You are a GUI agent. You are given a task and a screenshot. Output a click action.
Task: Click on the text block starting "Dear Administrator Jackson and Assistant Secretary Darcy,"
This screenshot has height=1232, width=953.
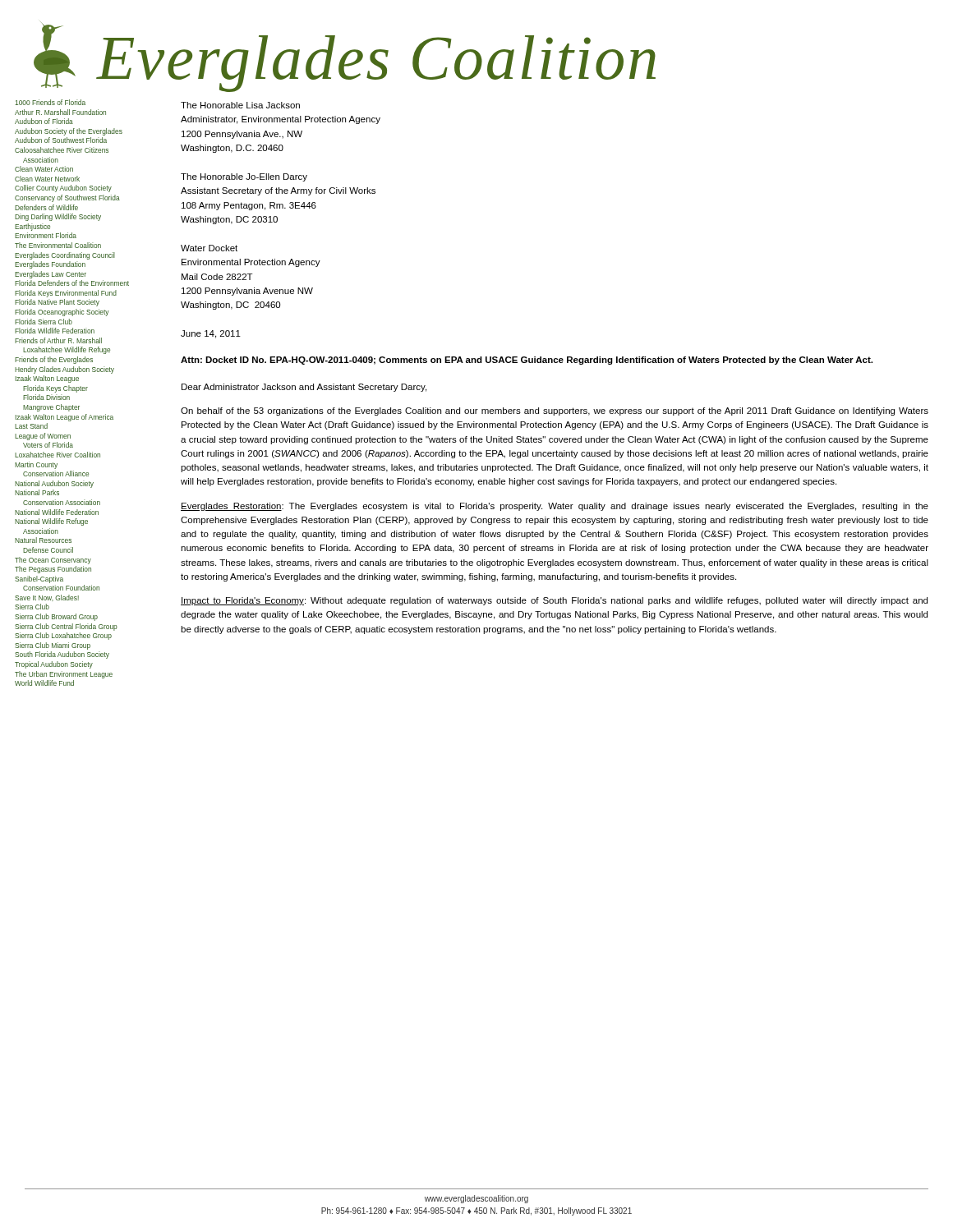[304, 387]
